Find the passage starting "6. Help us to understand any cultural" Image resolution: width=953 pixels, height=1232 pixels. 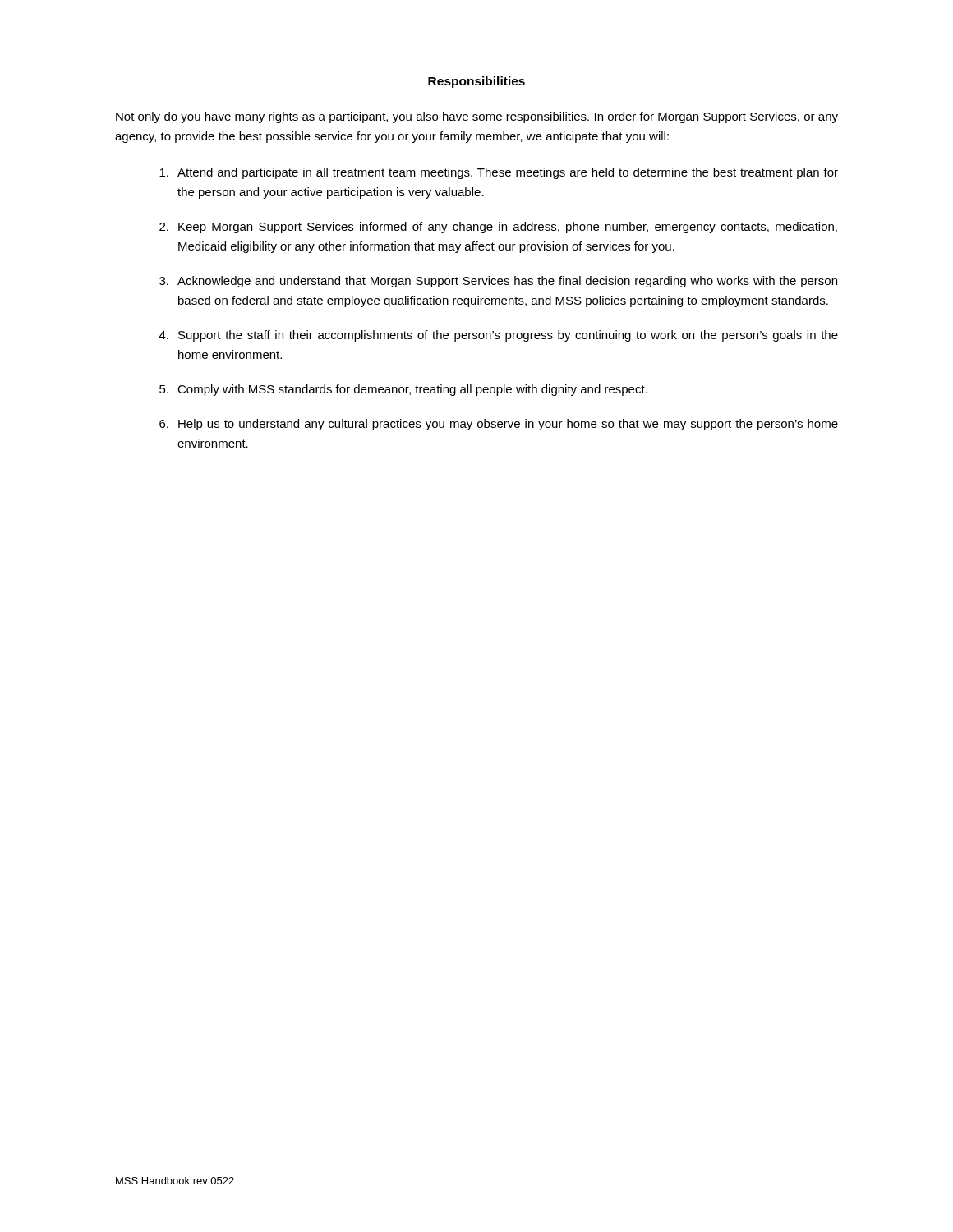point(489,434)
